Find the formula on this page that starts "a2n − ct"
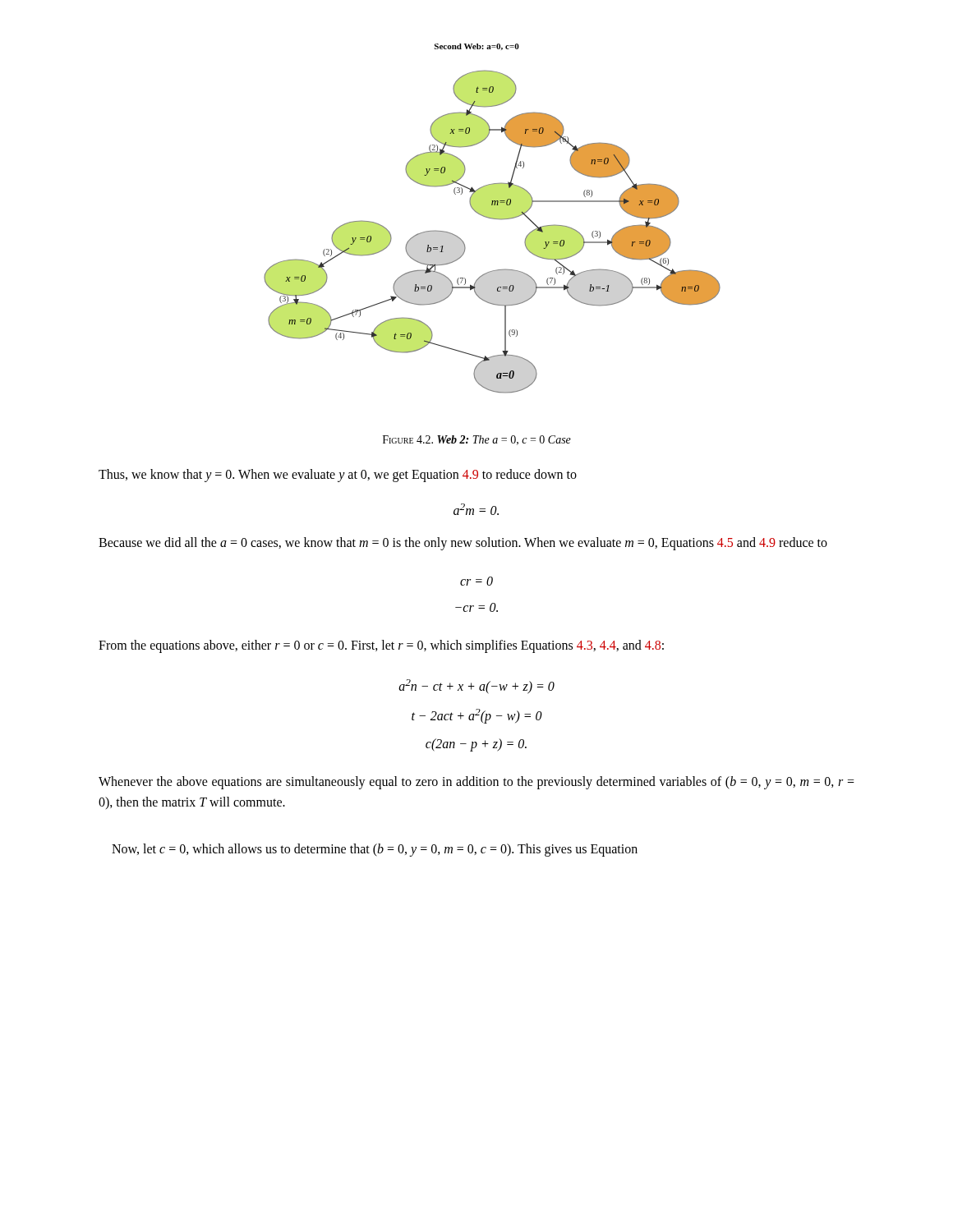 point(476,713)
